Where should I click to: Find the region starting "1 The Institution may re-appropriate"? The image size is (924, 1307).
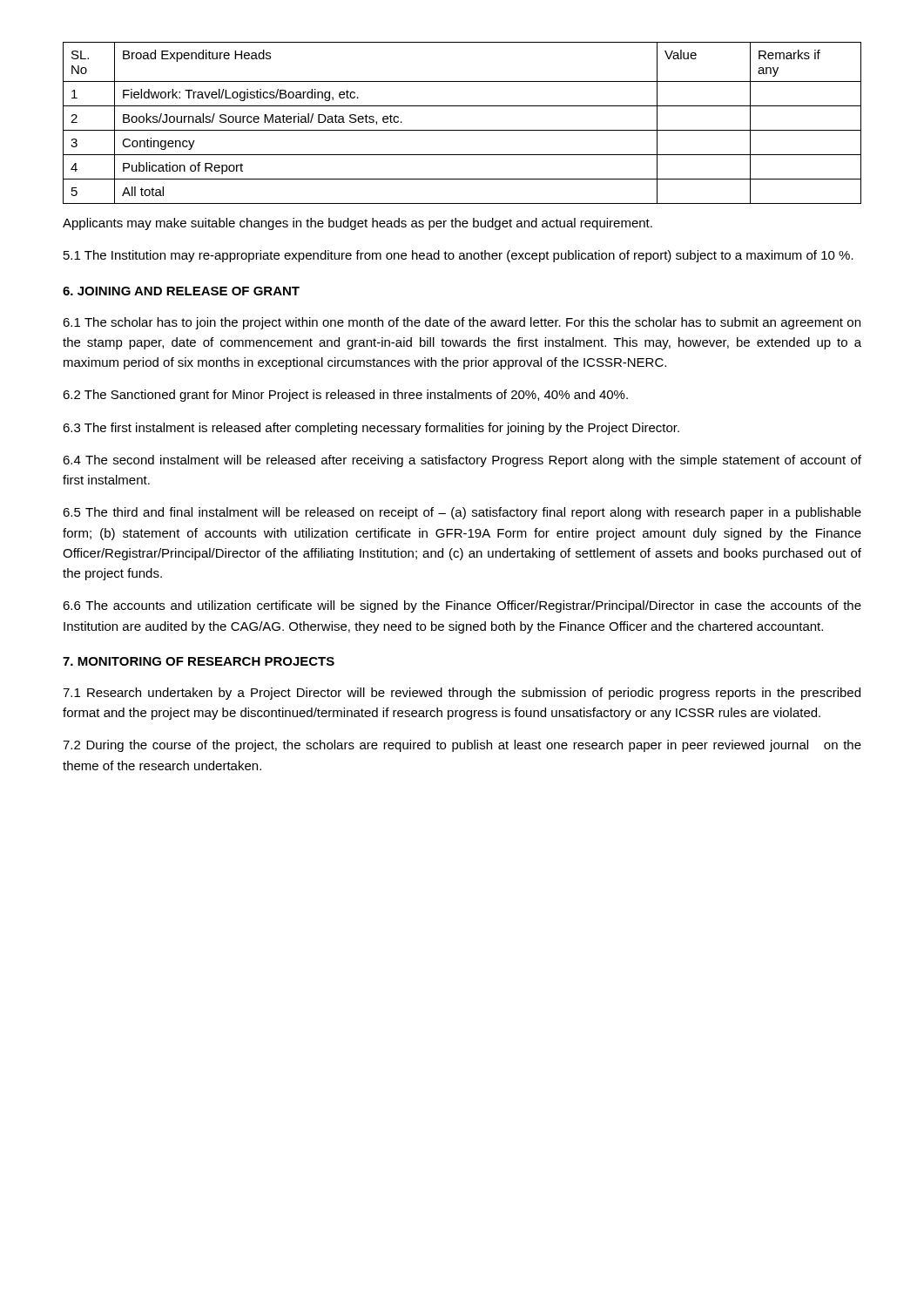pyautogui.click(x=458, y=255)
